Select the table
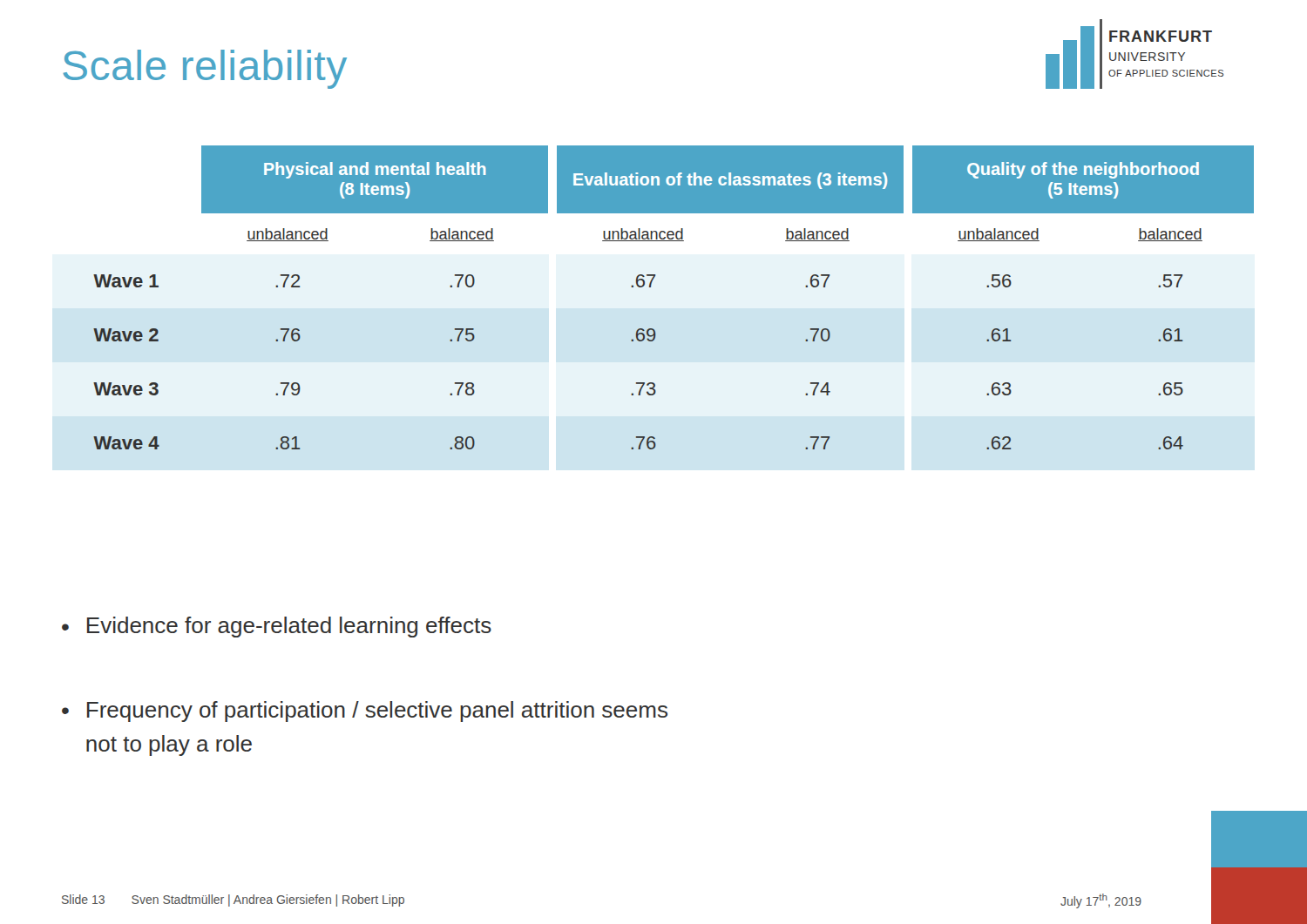The height and width of the screenshot is (924, 1307). 654,307
